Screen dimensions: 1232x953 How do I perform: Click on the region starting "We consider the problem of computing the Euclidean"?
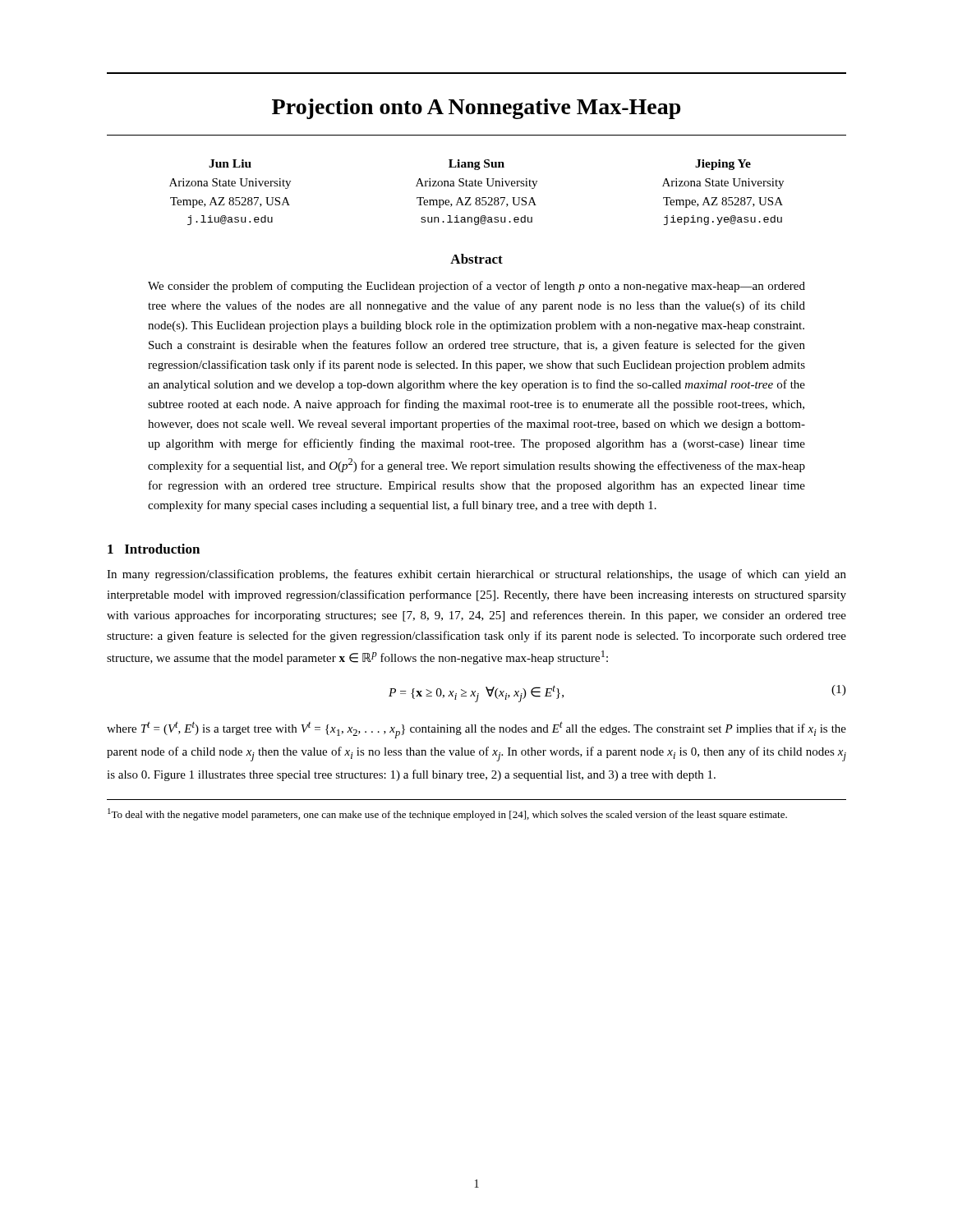[x=476, y=396]
